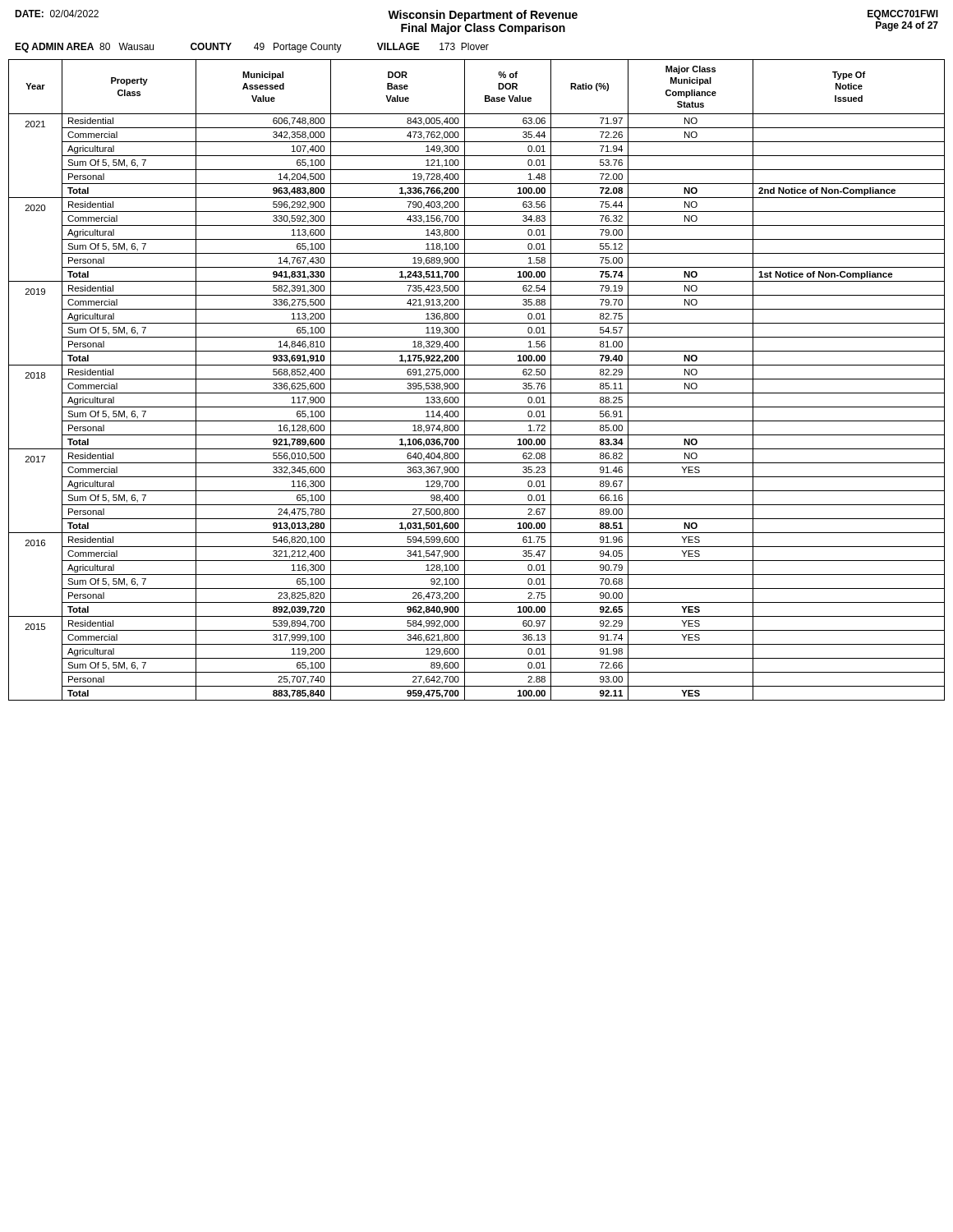Click on the table containing "Sum Of 5,"
953x1232 pixels.
tap(476, 380)
